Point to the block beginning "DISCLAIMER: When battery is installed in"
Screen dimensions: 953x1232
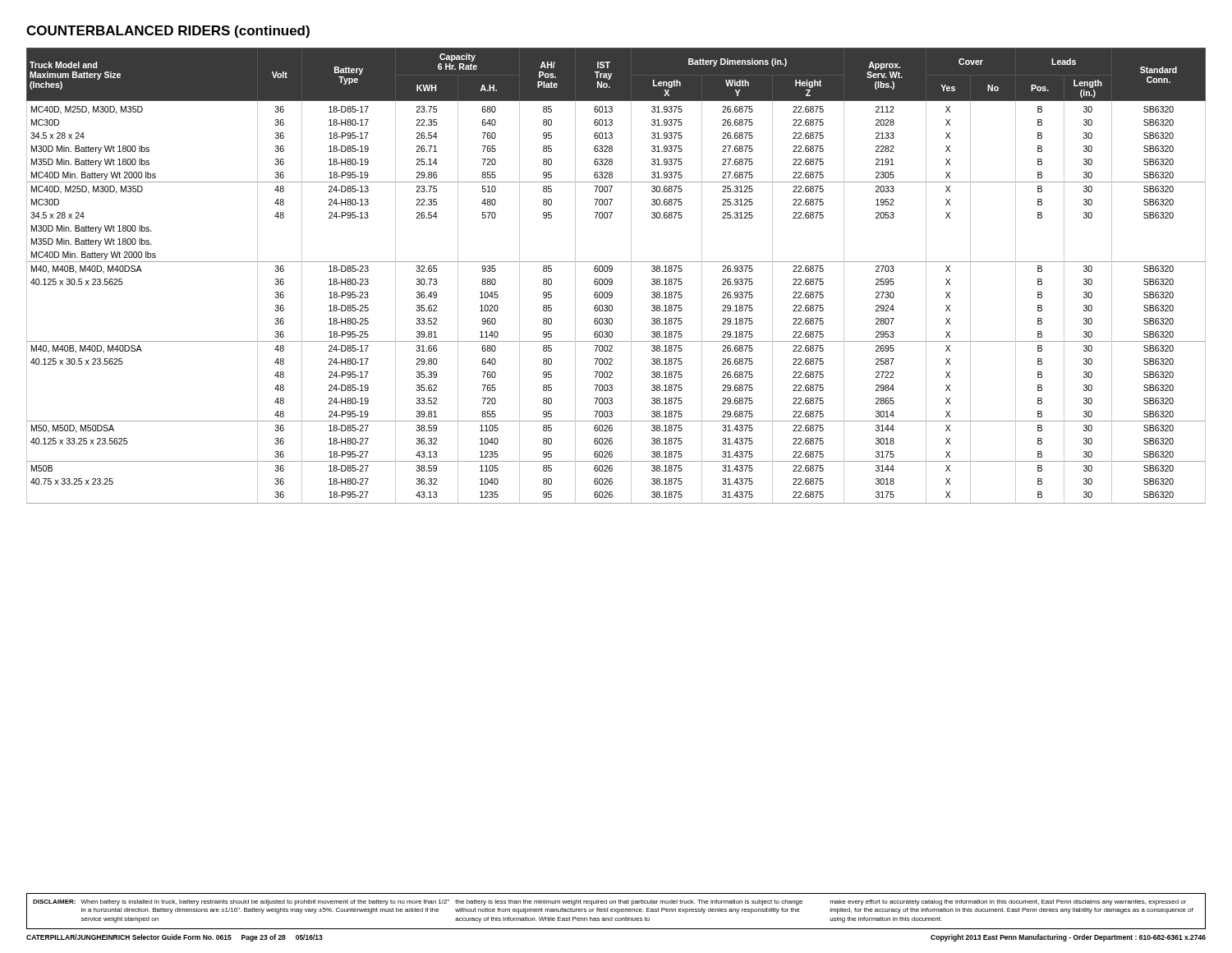point(616,911)
